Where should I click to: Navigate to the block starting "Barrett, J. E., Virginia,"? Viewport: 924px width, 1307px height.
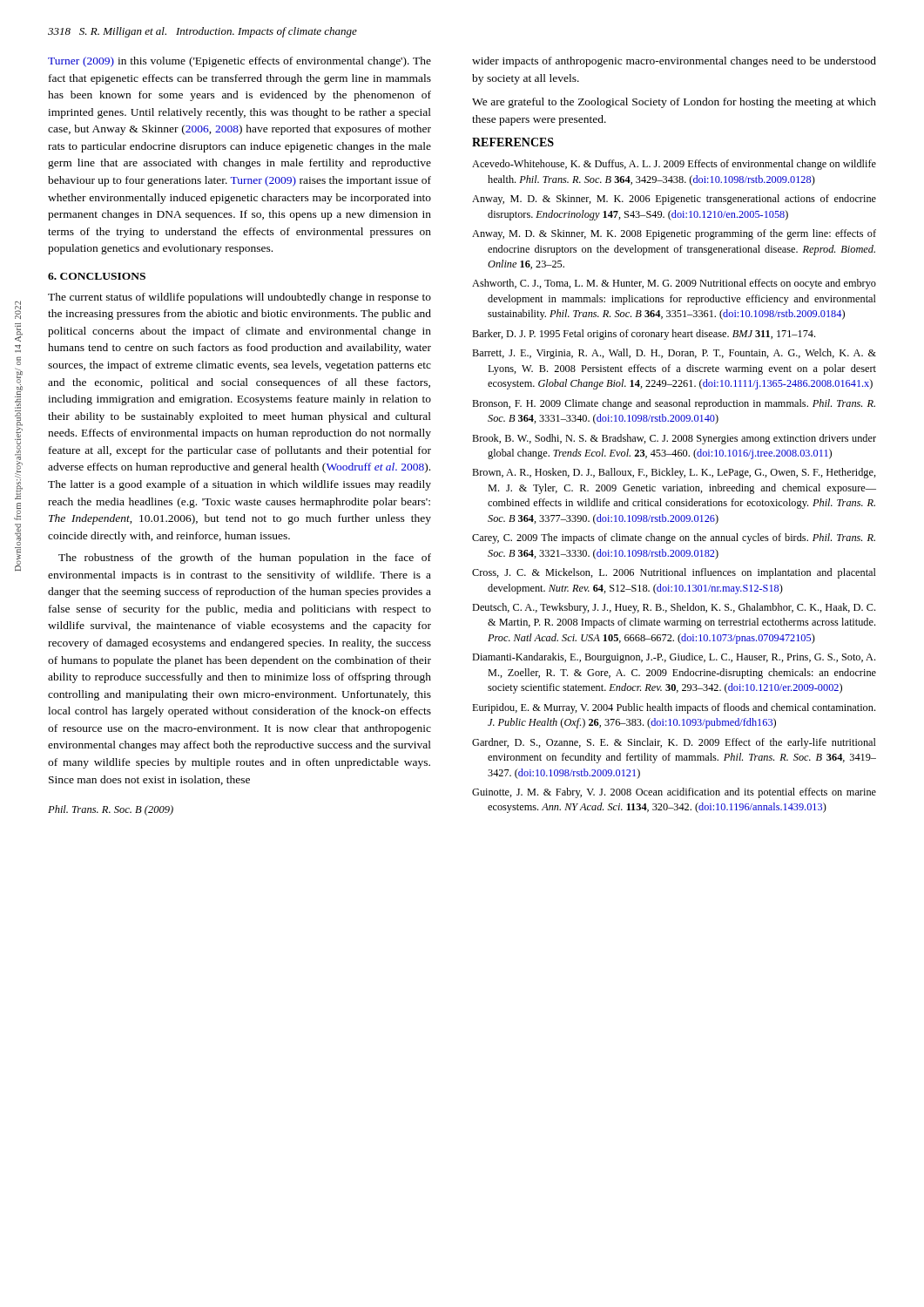click(674, 368)
